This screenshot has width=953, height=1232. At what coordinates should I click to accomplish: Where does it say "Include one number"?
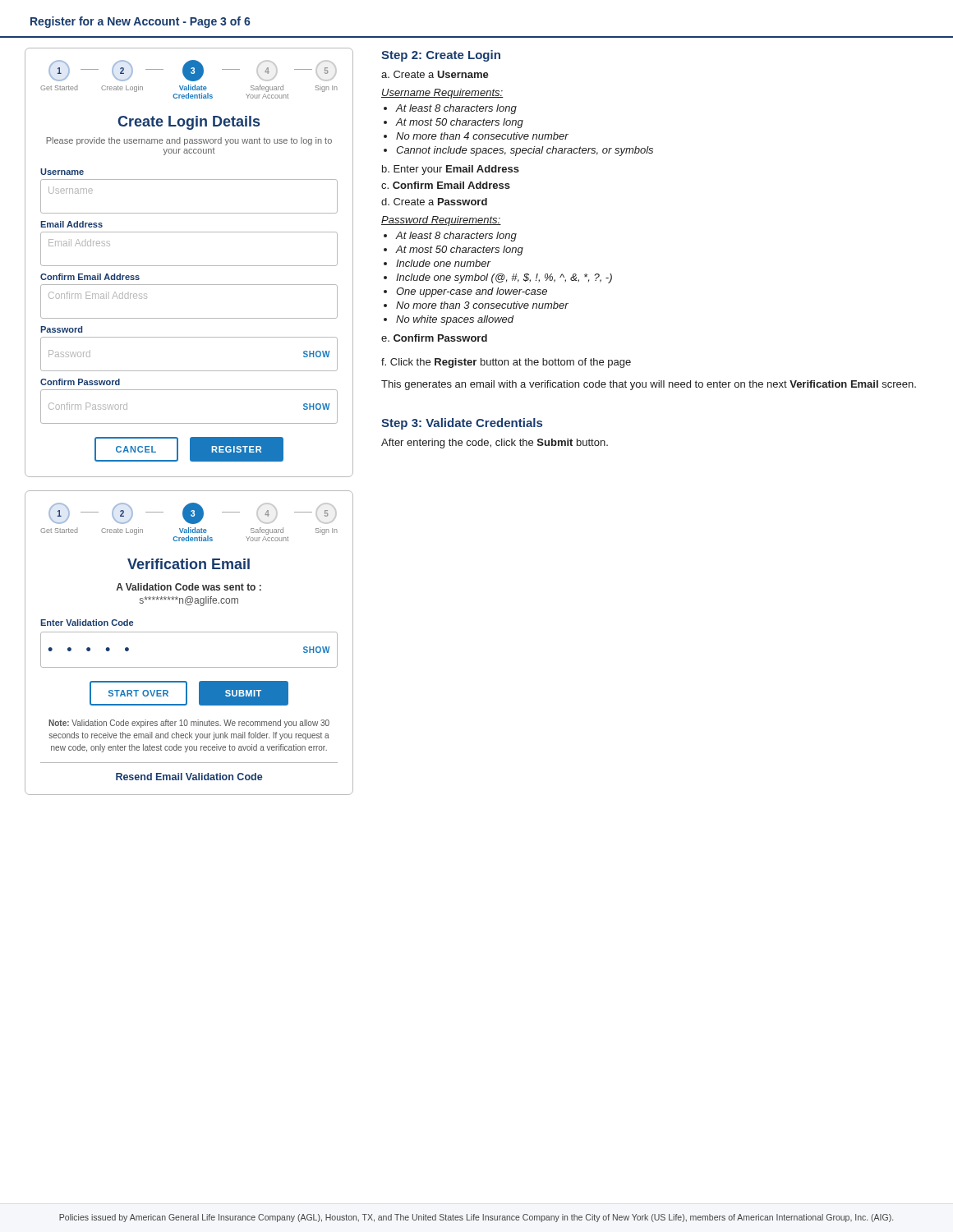pyautogui.click(x=443, y=263)
